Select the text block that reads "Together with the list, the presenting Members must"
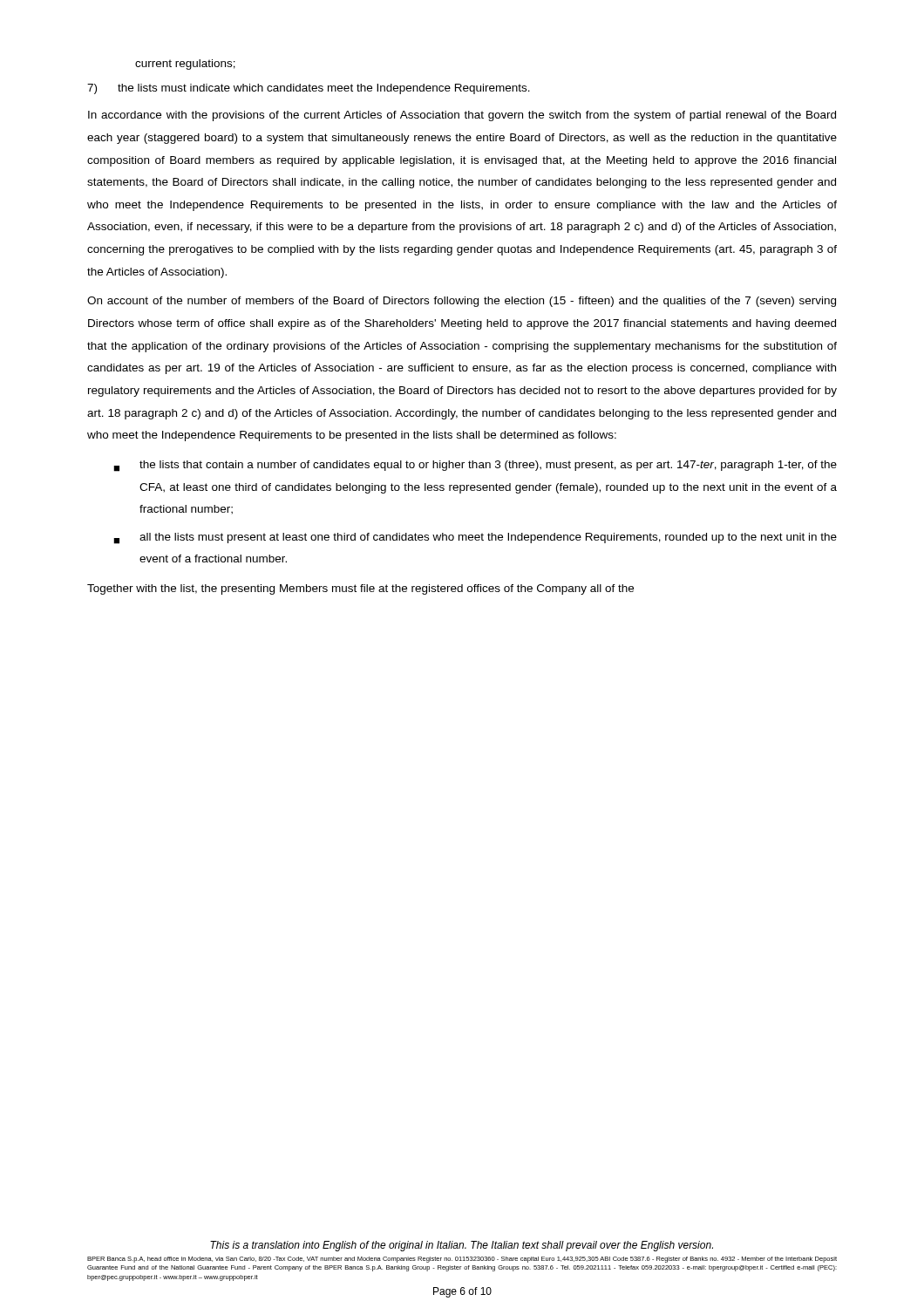Viewport: 924px width, 1308px height. point(361,588)
